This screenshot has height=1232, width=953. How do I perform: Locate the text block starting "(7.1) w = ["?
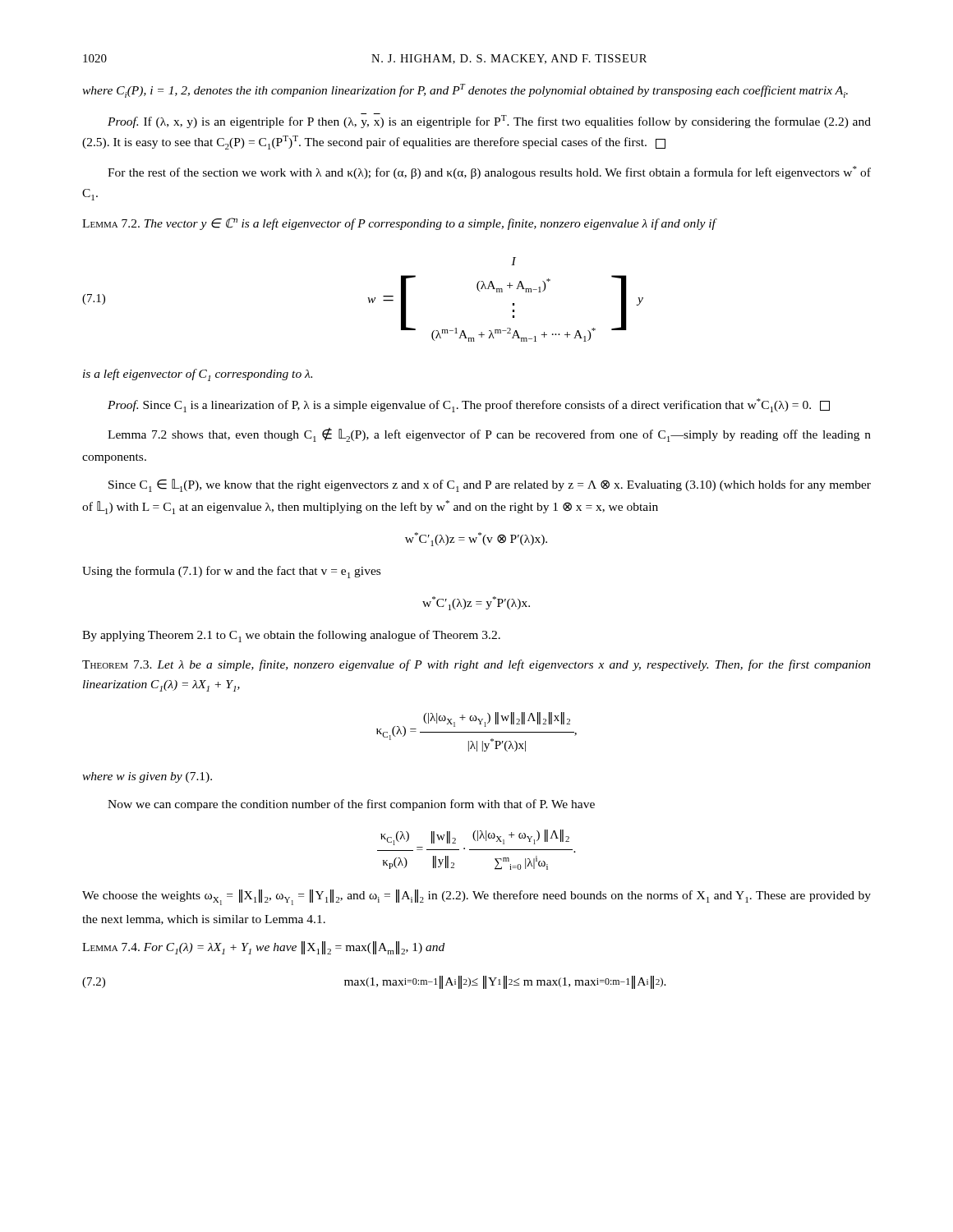(x=476, y=299)
